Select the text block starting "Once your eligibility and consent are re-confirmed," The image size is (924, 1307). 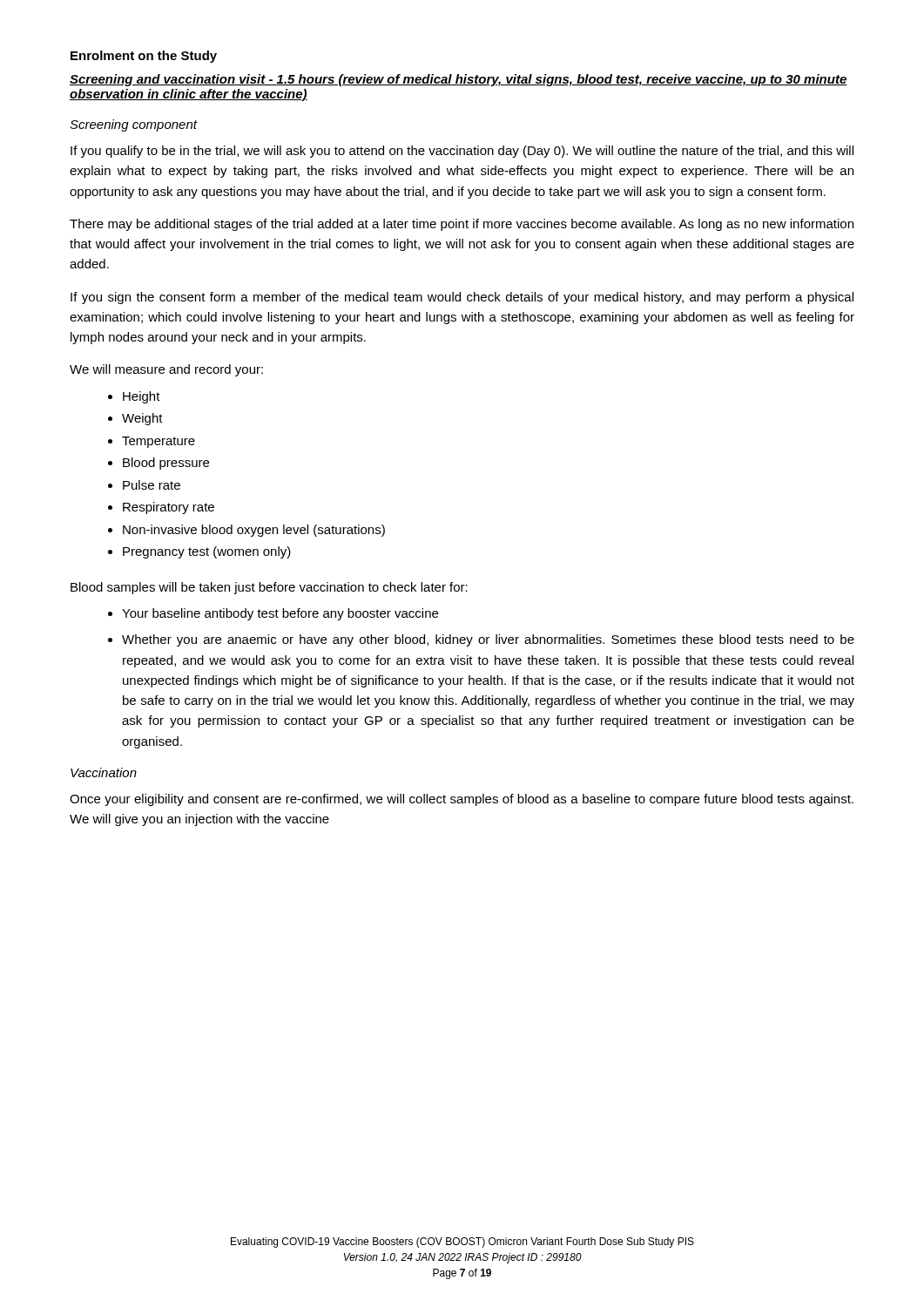(462, 809)
